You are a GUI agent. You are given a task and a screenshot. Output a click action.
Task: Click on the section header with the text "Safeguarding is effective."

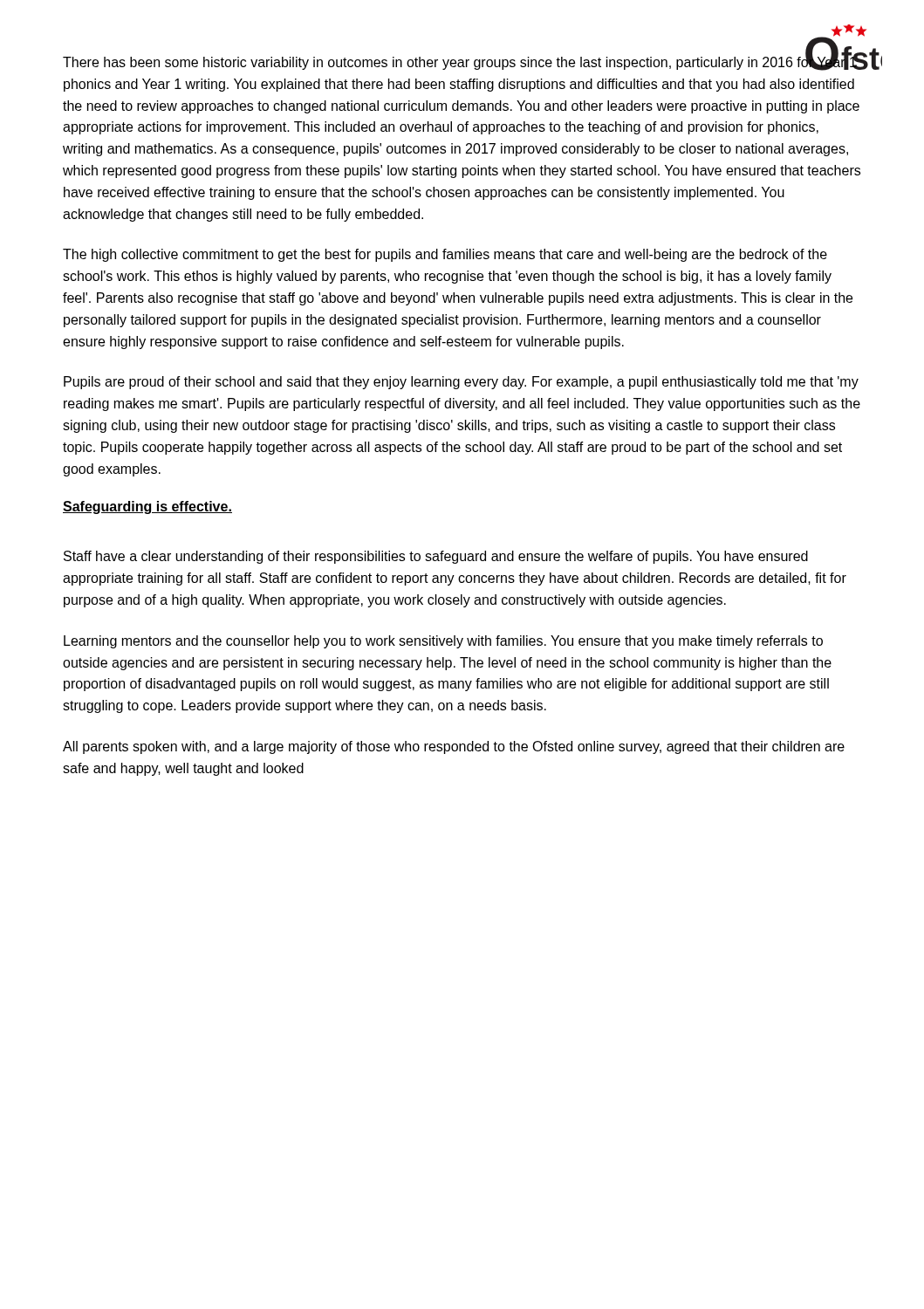pyautogui.click(x=147, y=507)
